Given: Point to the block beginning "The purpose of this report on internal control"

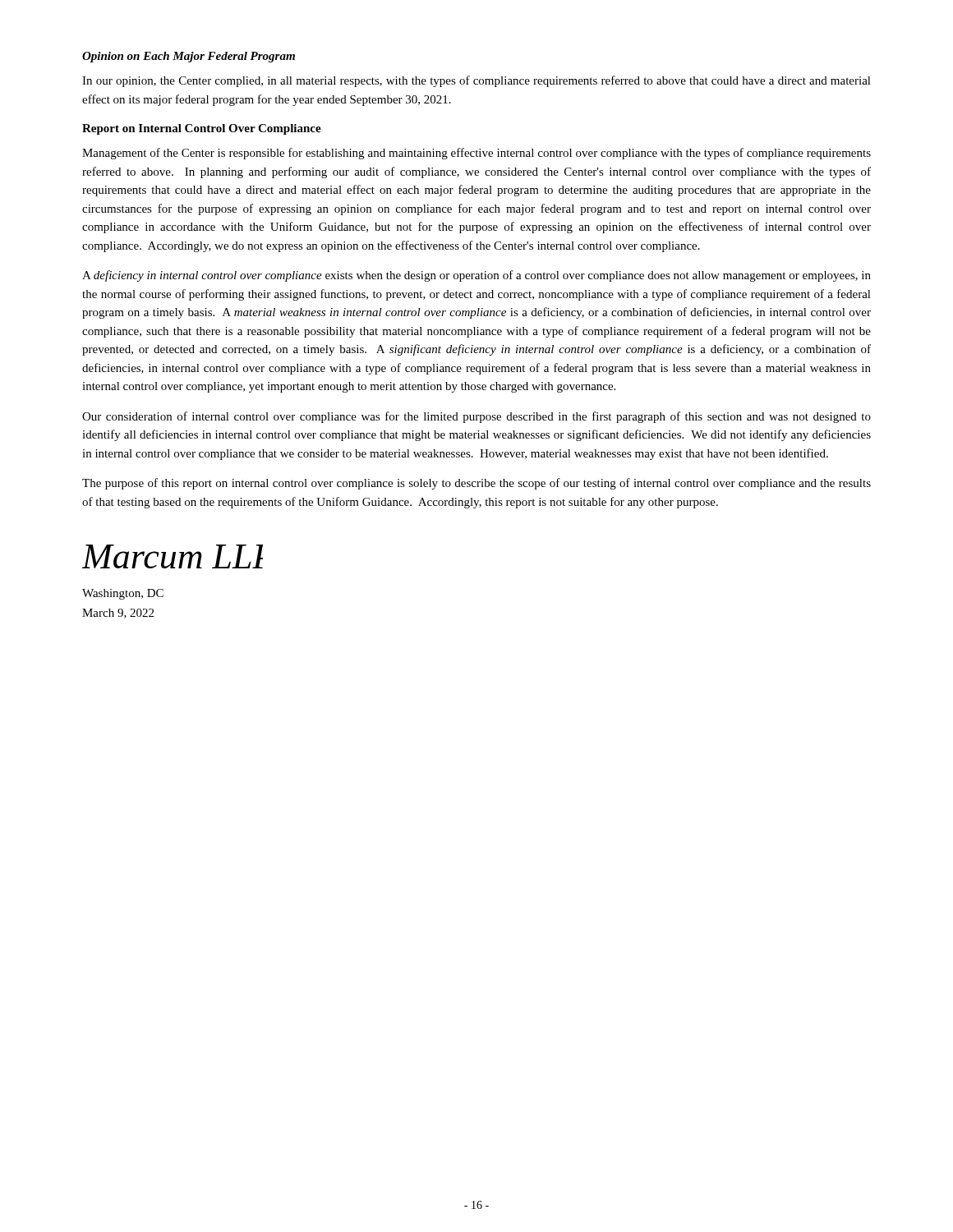Looking at the screenshot, I should [x=476, y=492].
